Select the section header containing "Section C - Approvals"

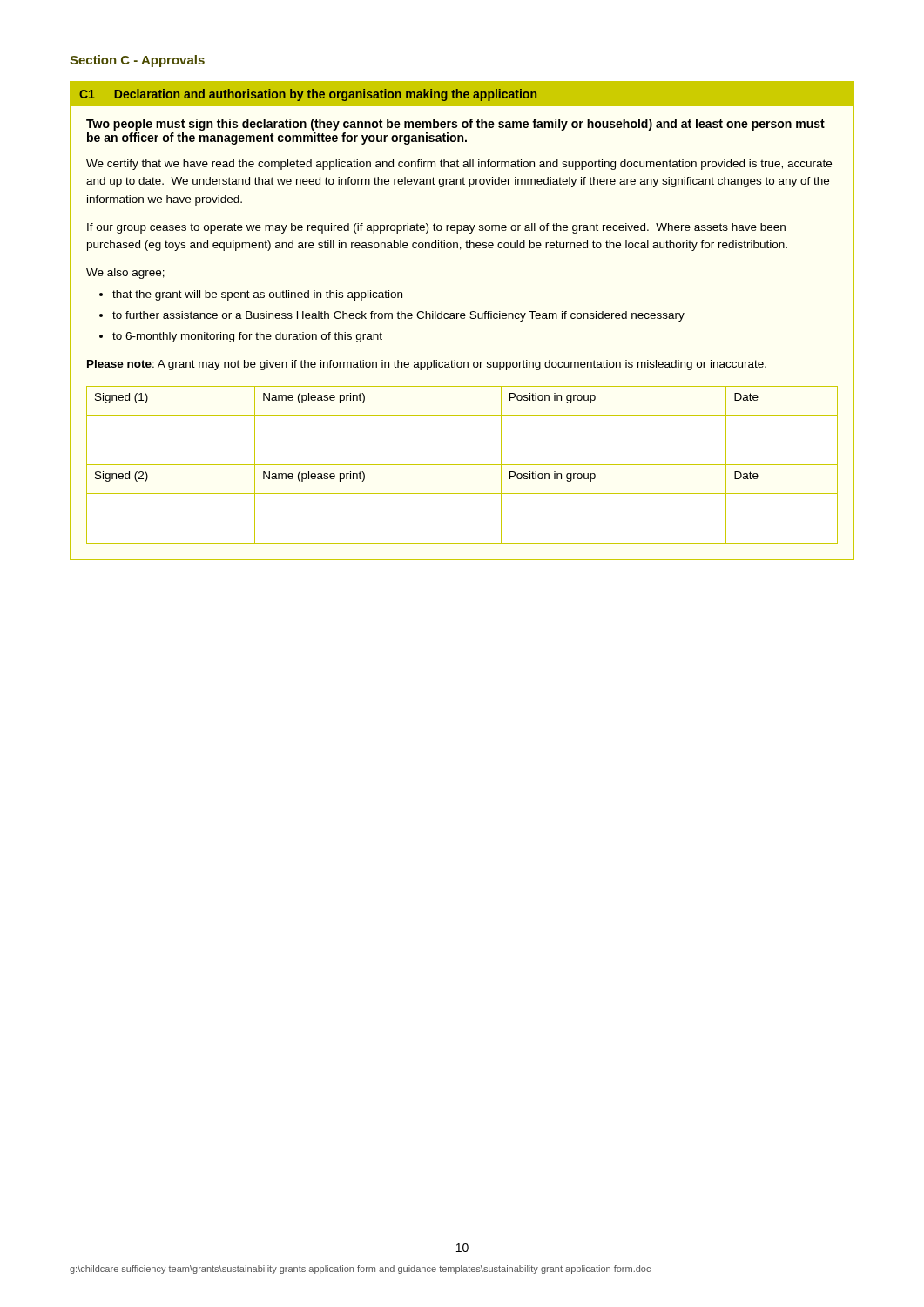[137, 60]
